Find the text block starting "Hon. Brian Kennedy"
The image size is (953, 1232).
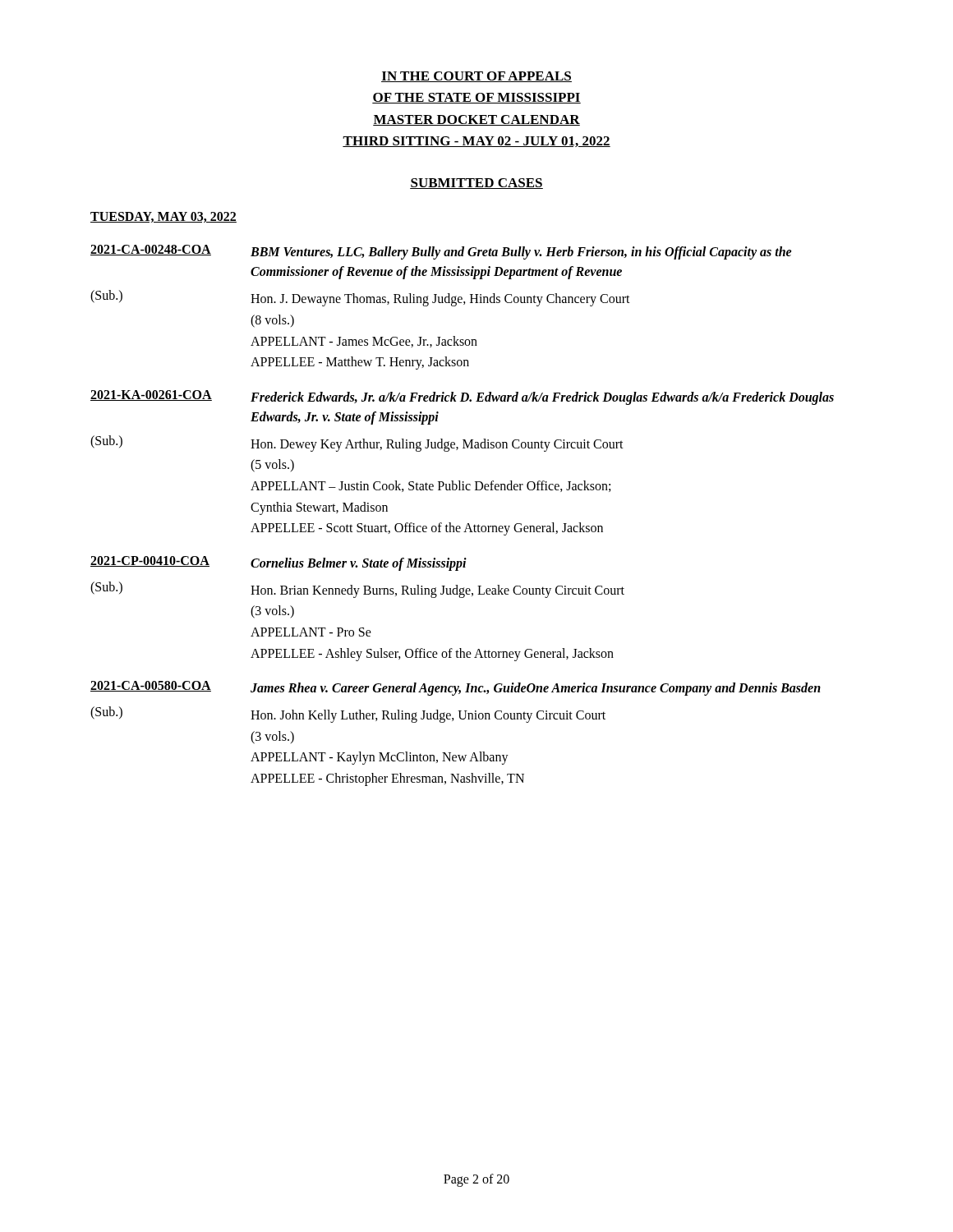(437, 591)
